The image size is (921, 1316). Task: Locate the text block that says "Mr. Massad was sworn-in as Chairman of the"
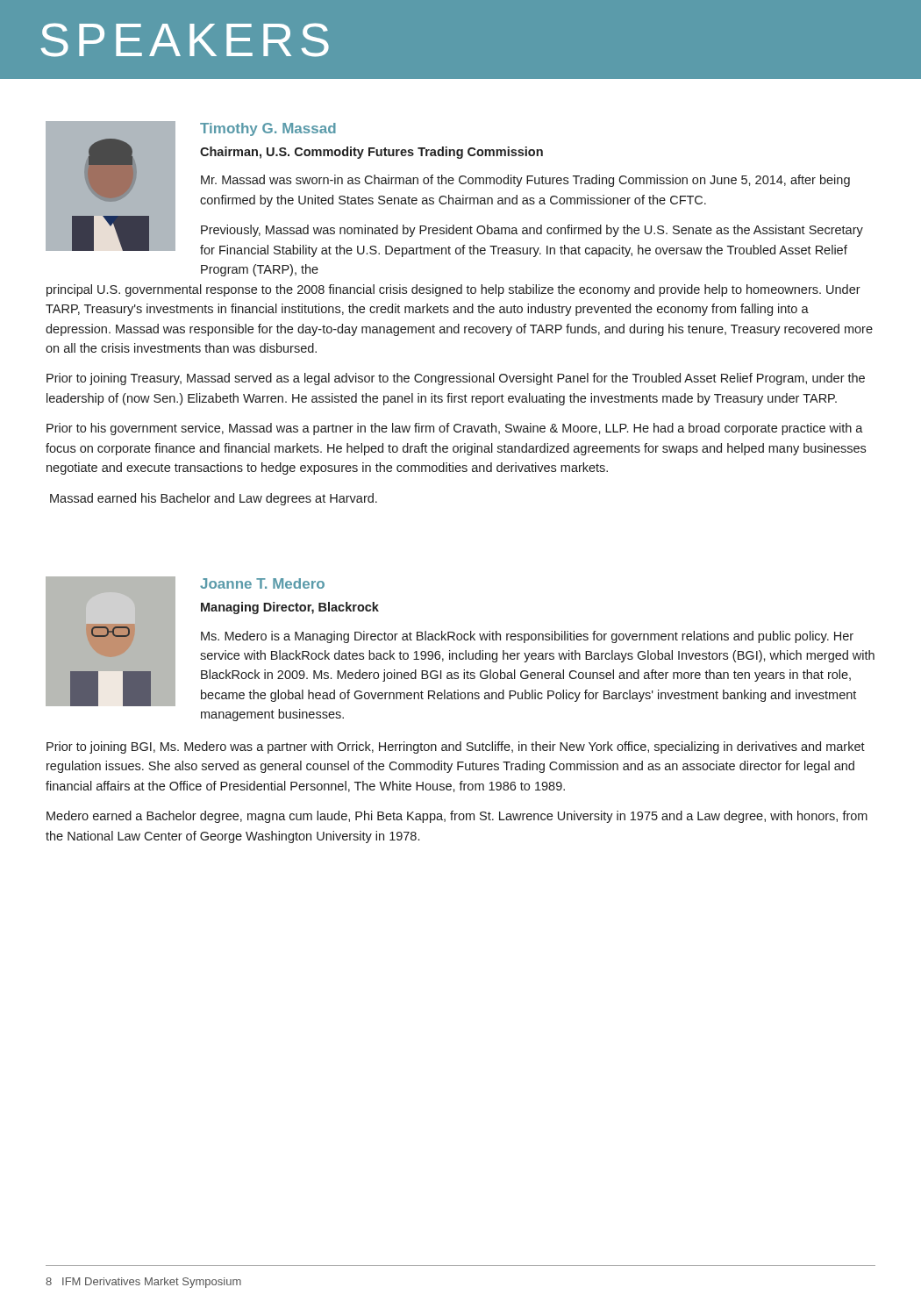(525, 190)
